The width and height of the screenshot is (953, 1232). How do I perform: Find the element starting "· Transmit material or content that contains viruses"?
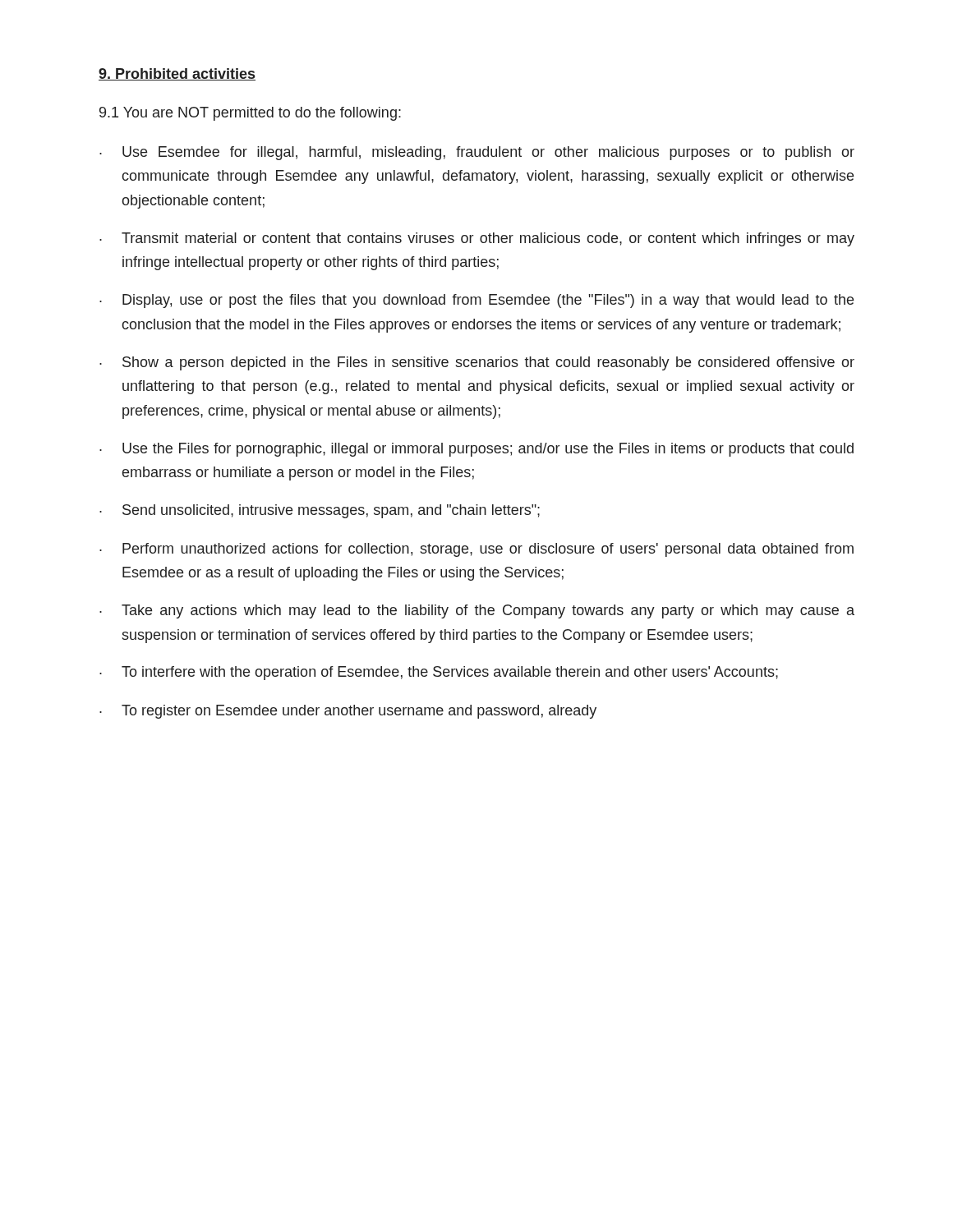click(x=476, y=251)
